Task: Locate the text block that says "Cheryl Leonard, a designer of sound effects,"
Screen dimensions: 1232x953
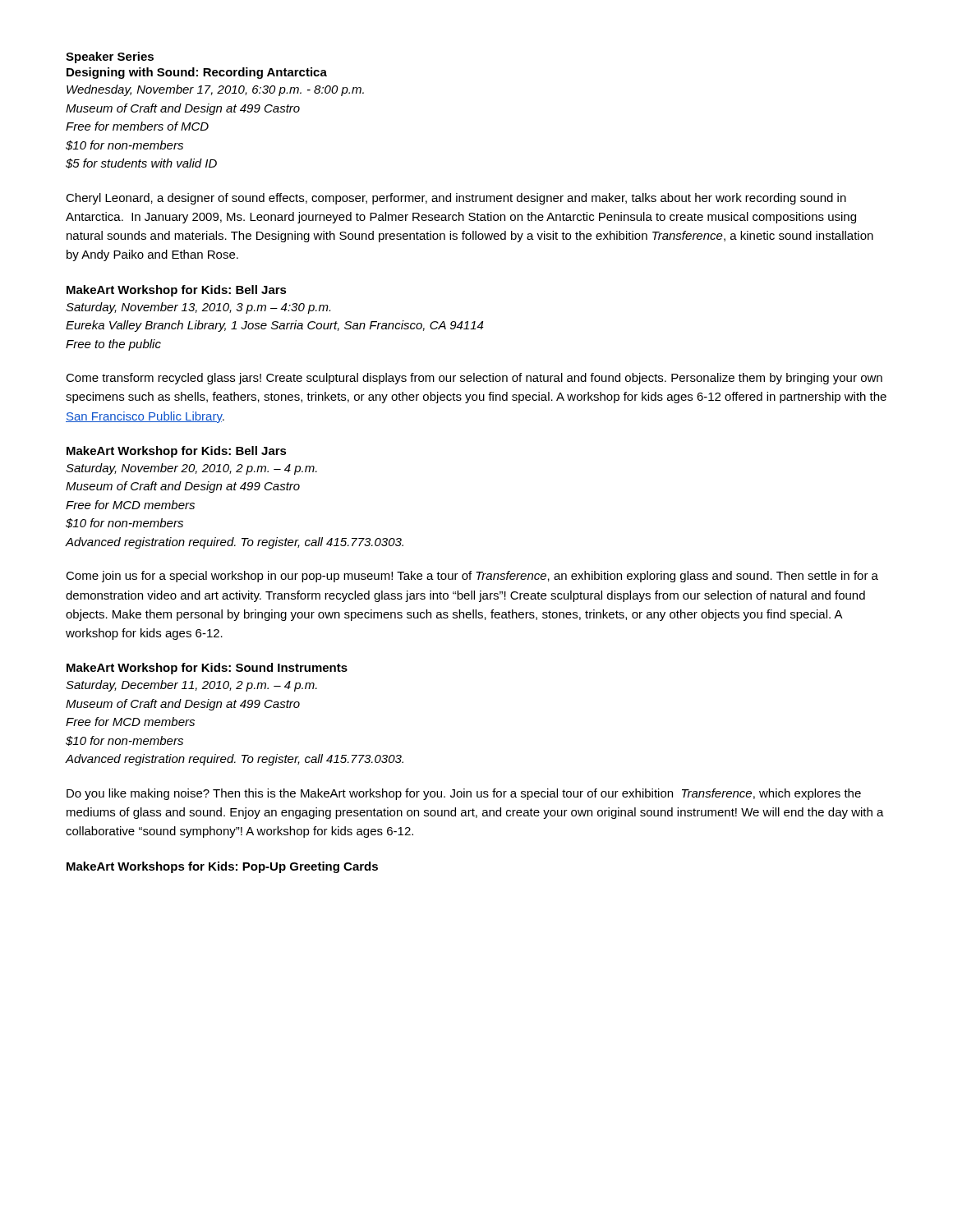Action: click(x=470, y=226)
